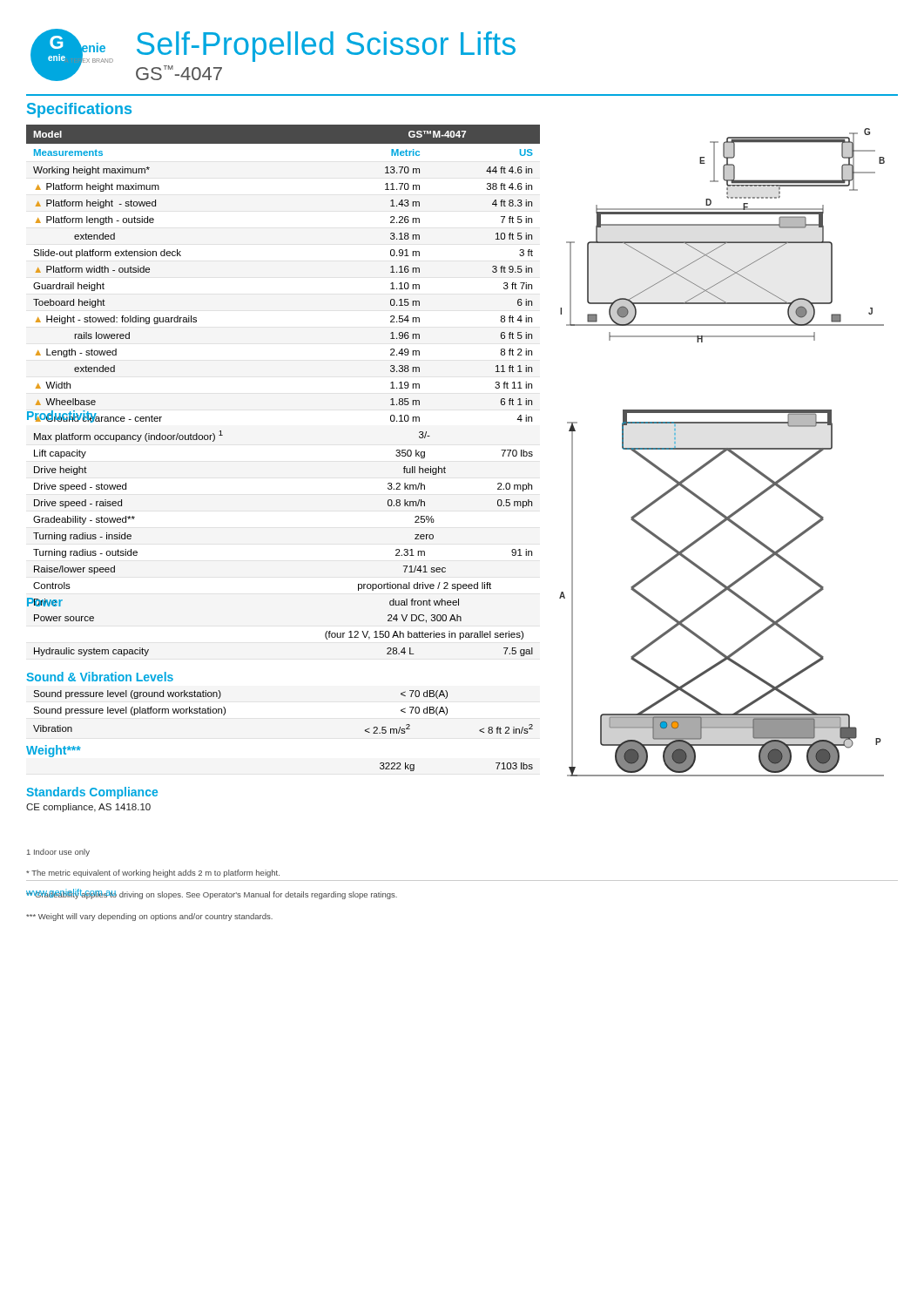This screenshot has width=924, height=1307.
Task: Find the section header containing "Sound & Vibration Levels"
Action: point(100,677)
